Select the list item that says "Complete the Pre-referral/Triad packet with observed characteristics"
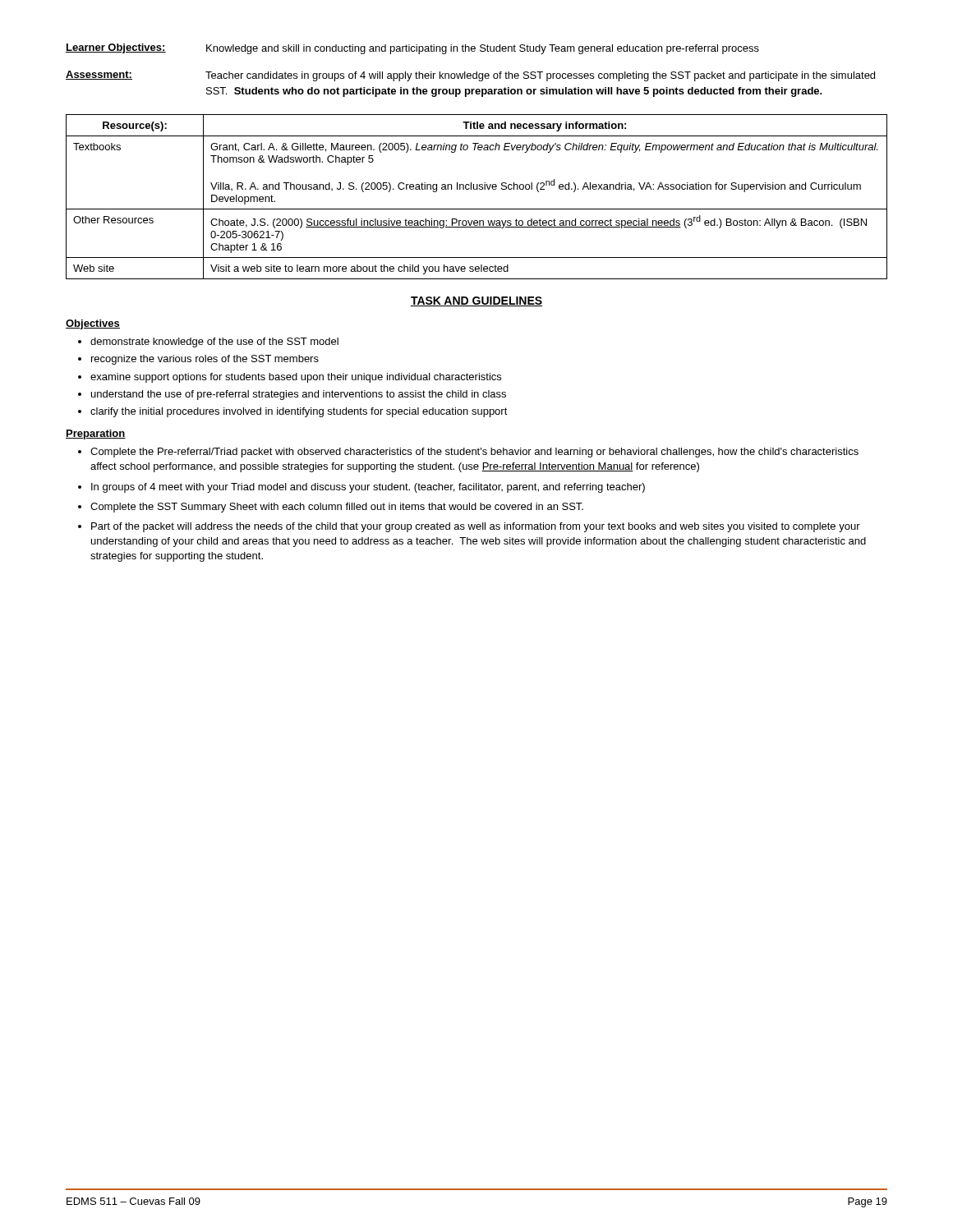953x1232 pixels. click(x=474, y=459)
